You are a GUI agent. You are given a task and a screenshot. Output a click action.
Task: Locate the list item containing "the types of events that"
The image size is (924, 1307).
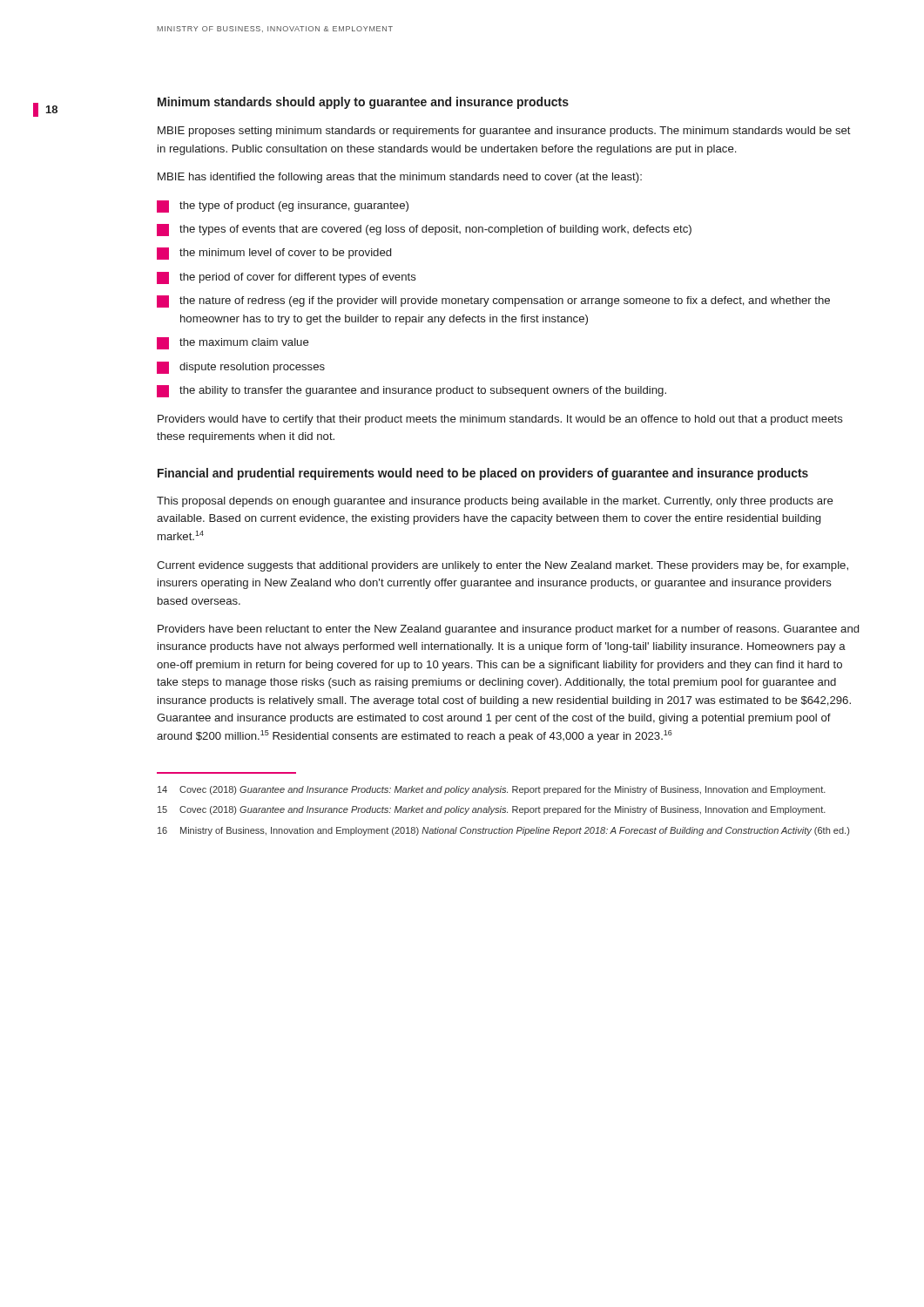pos(424,229)
